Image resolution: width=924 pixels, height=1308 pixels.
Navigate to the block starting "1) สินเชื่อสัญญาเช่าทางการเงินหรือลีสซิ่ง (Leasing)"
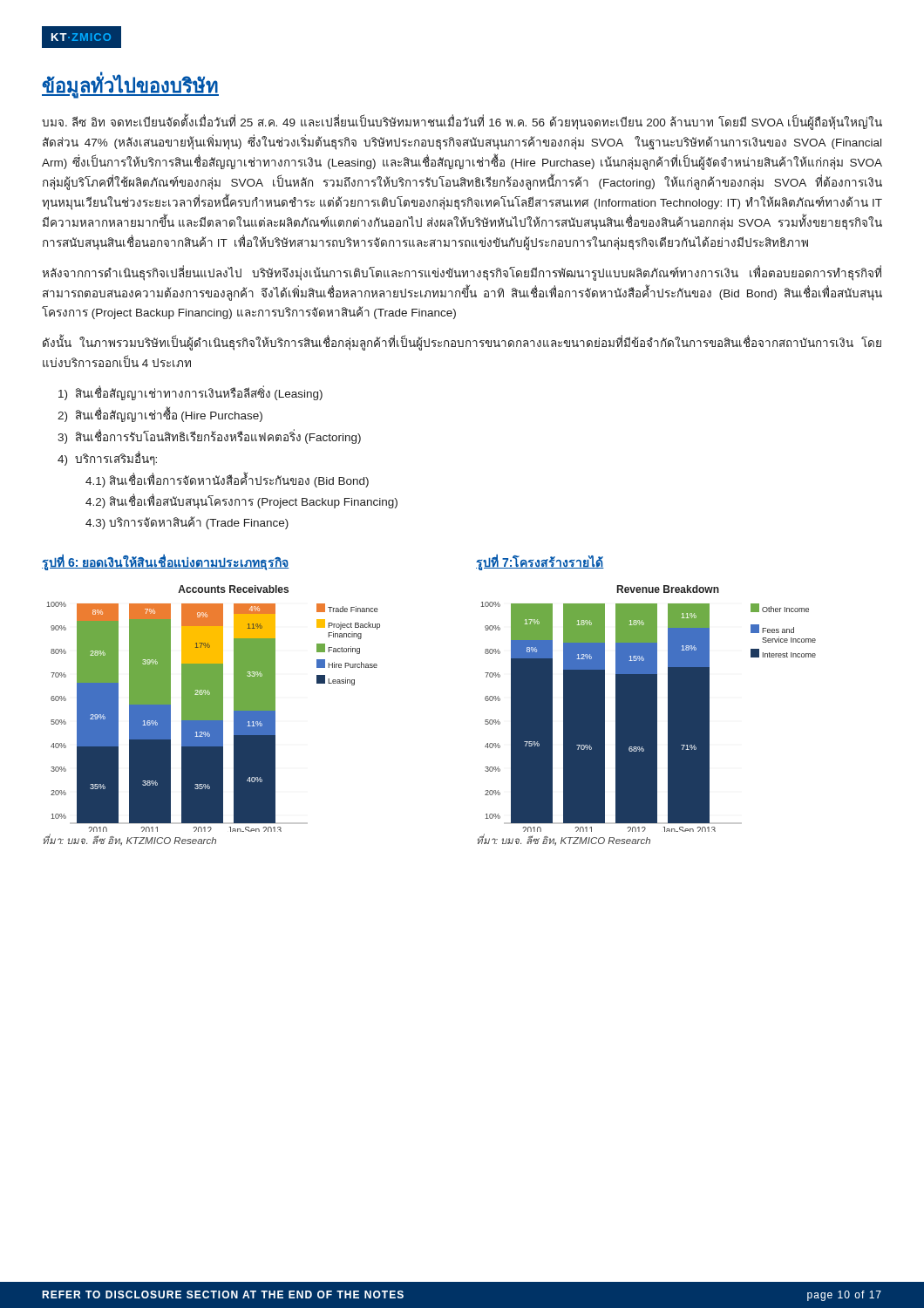(190, 394)
